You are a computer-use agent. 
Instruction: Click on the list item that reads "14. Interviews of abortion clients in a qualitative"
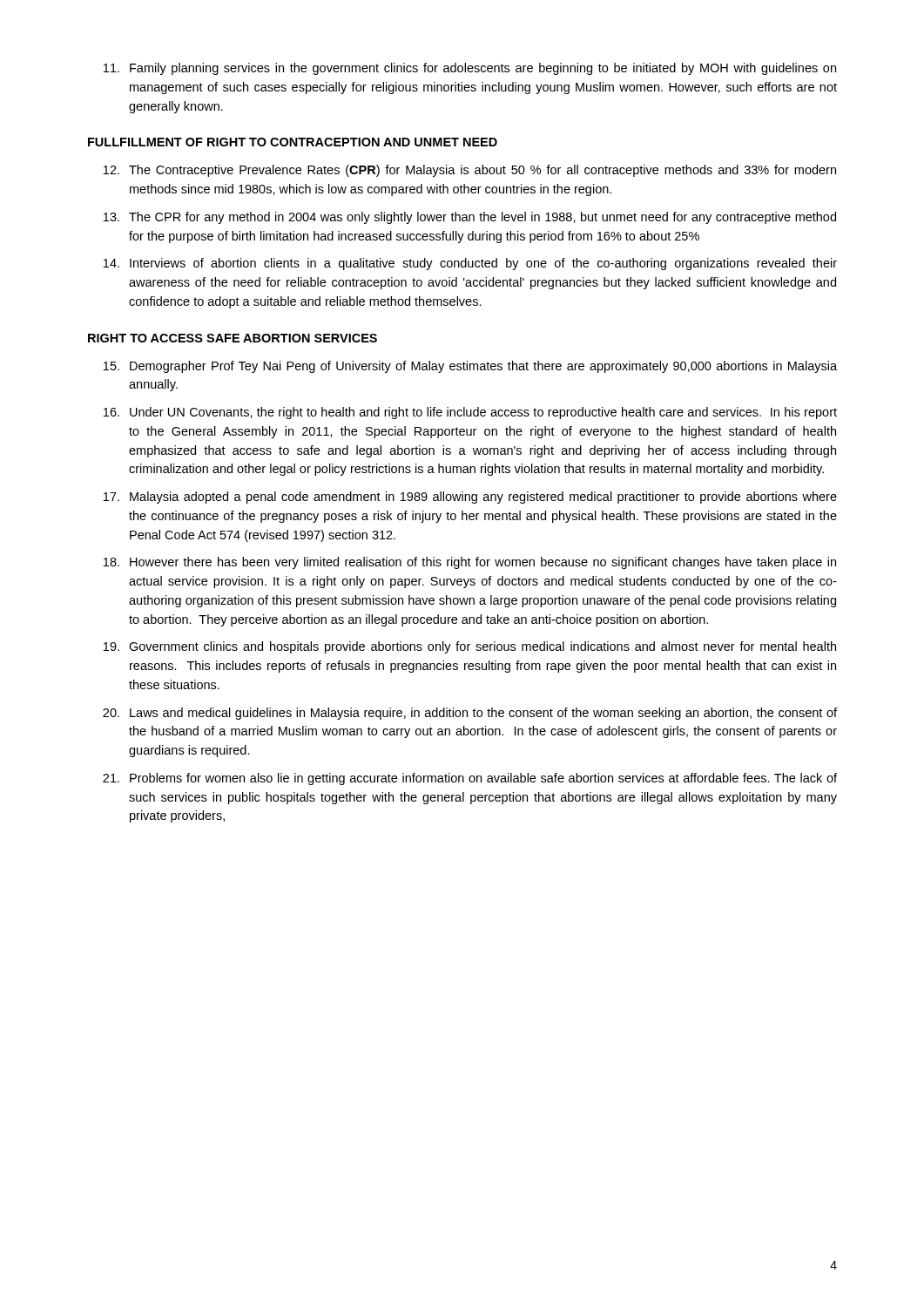[x=462, y=283]
